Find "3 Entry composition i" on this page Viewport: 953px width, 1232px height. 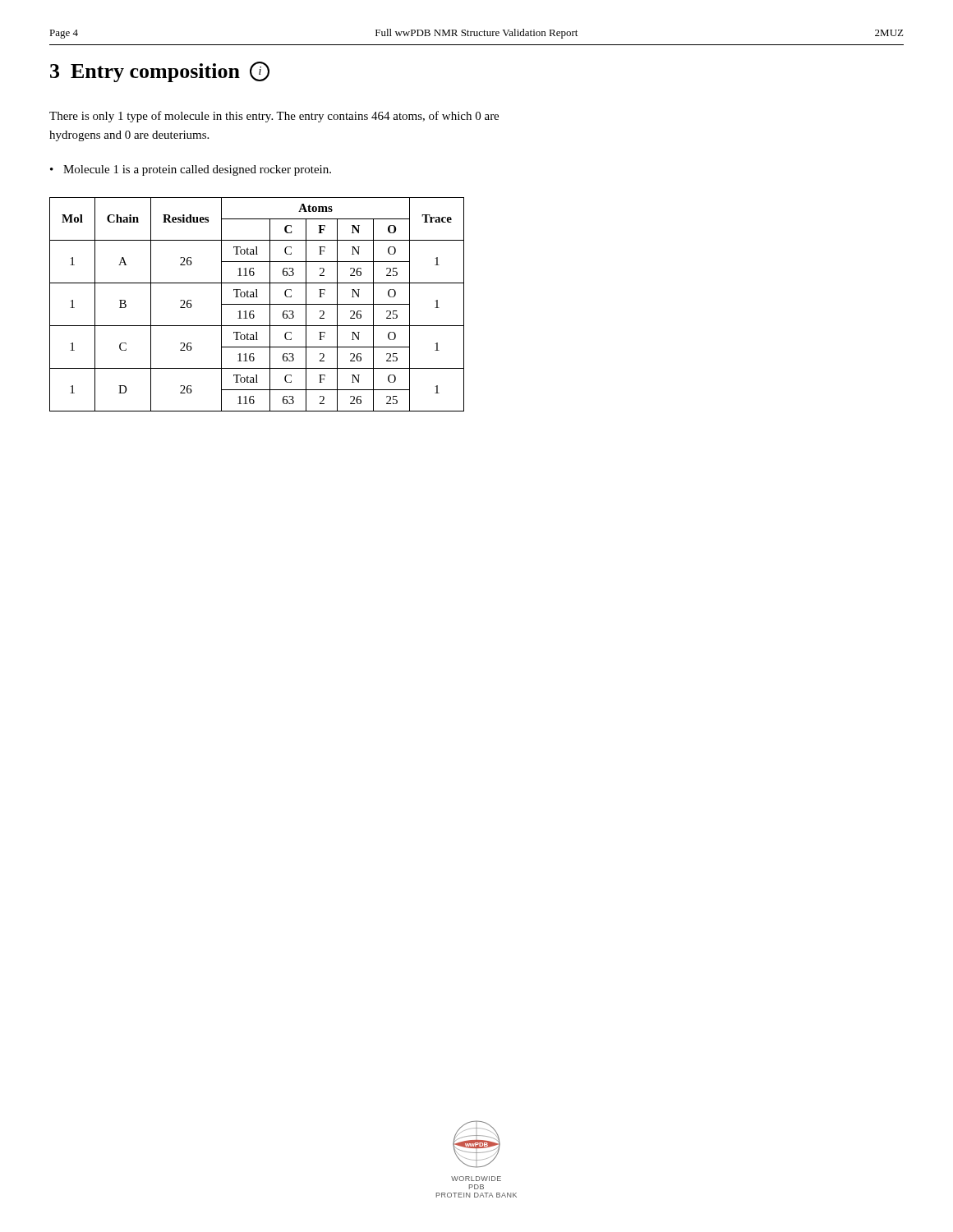[160, 71]
